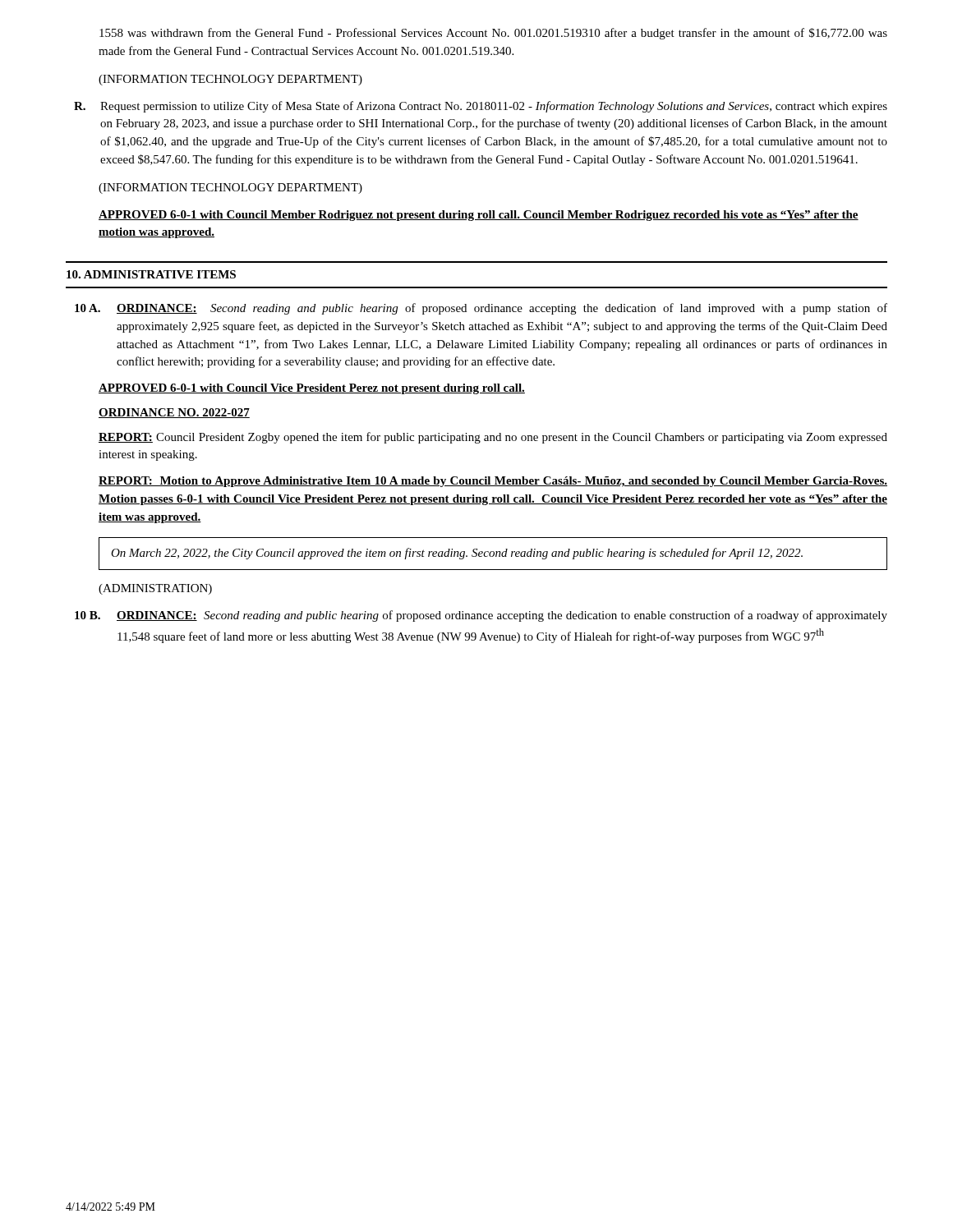Screen dimensions: 1232x953
Task: Navigate to the text starting "APPROVED 6-0-1 with Council Member Rodriguez not"
Action: [478, 223]
